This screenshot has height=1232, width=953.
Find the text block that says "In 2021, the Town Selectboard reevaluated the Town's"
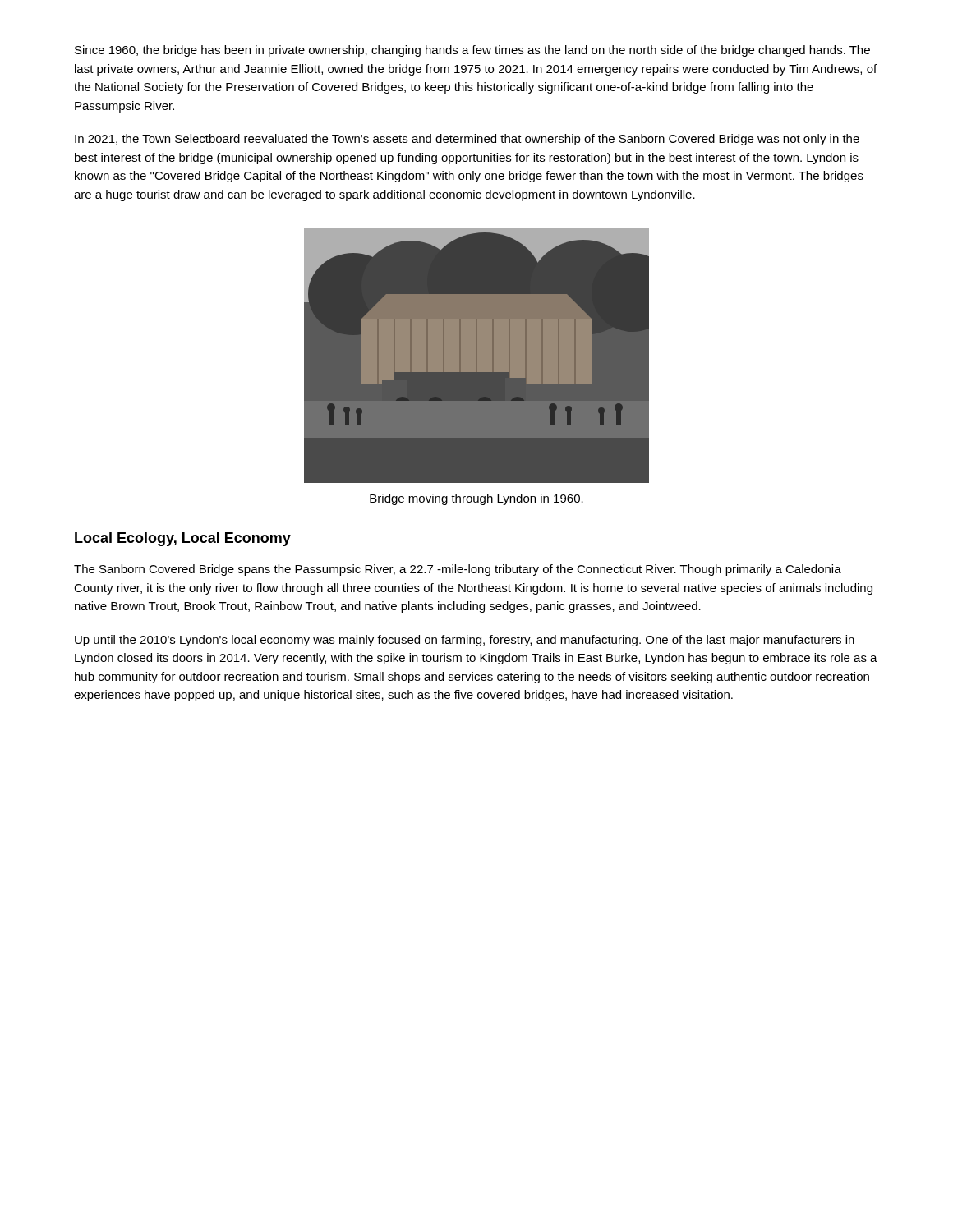tap(469, 166)
